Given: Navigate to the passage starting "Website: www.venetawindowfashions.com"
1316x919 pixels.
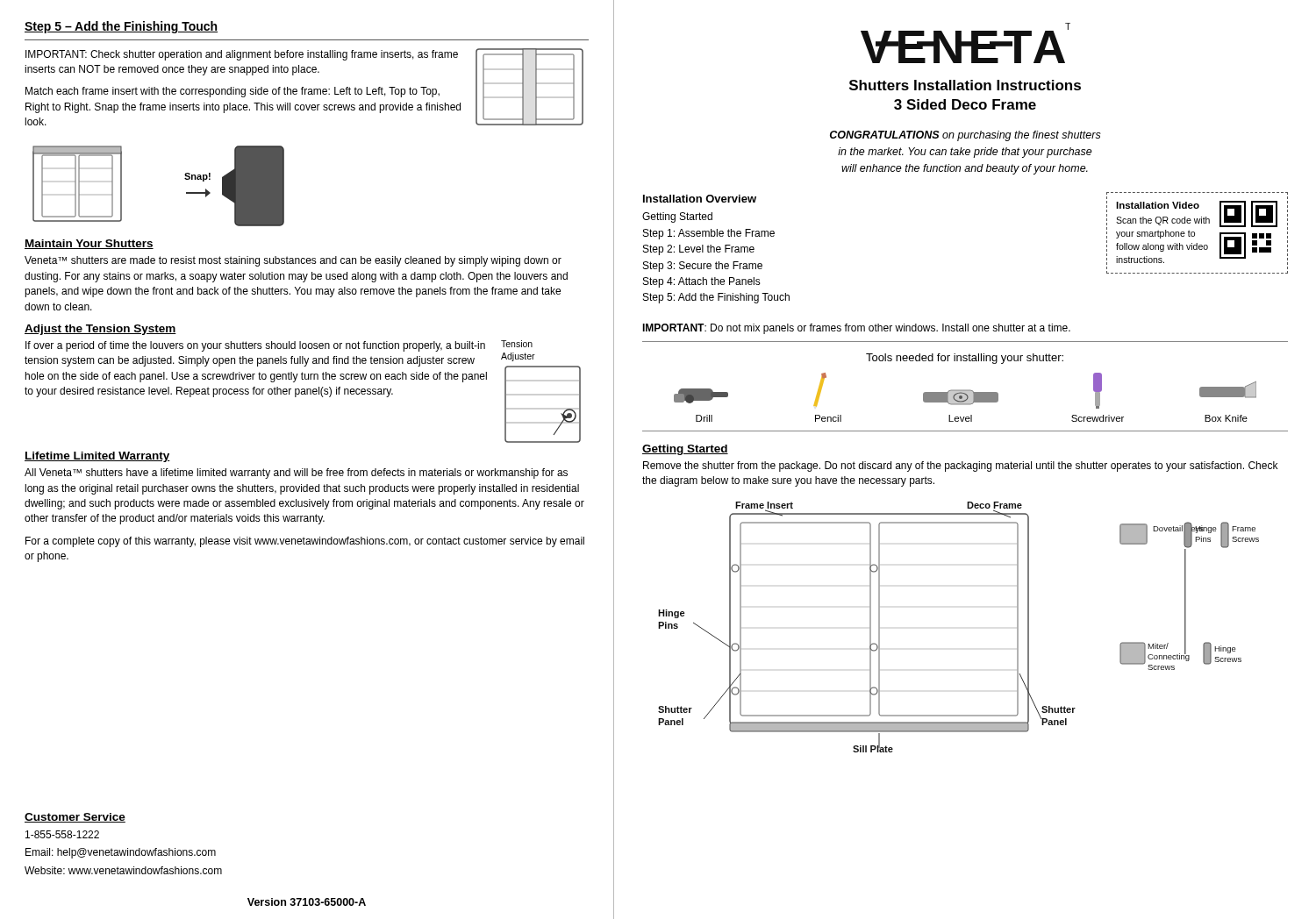Looking at the screenshot, I should (x=123, y=870).
